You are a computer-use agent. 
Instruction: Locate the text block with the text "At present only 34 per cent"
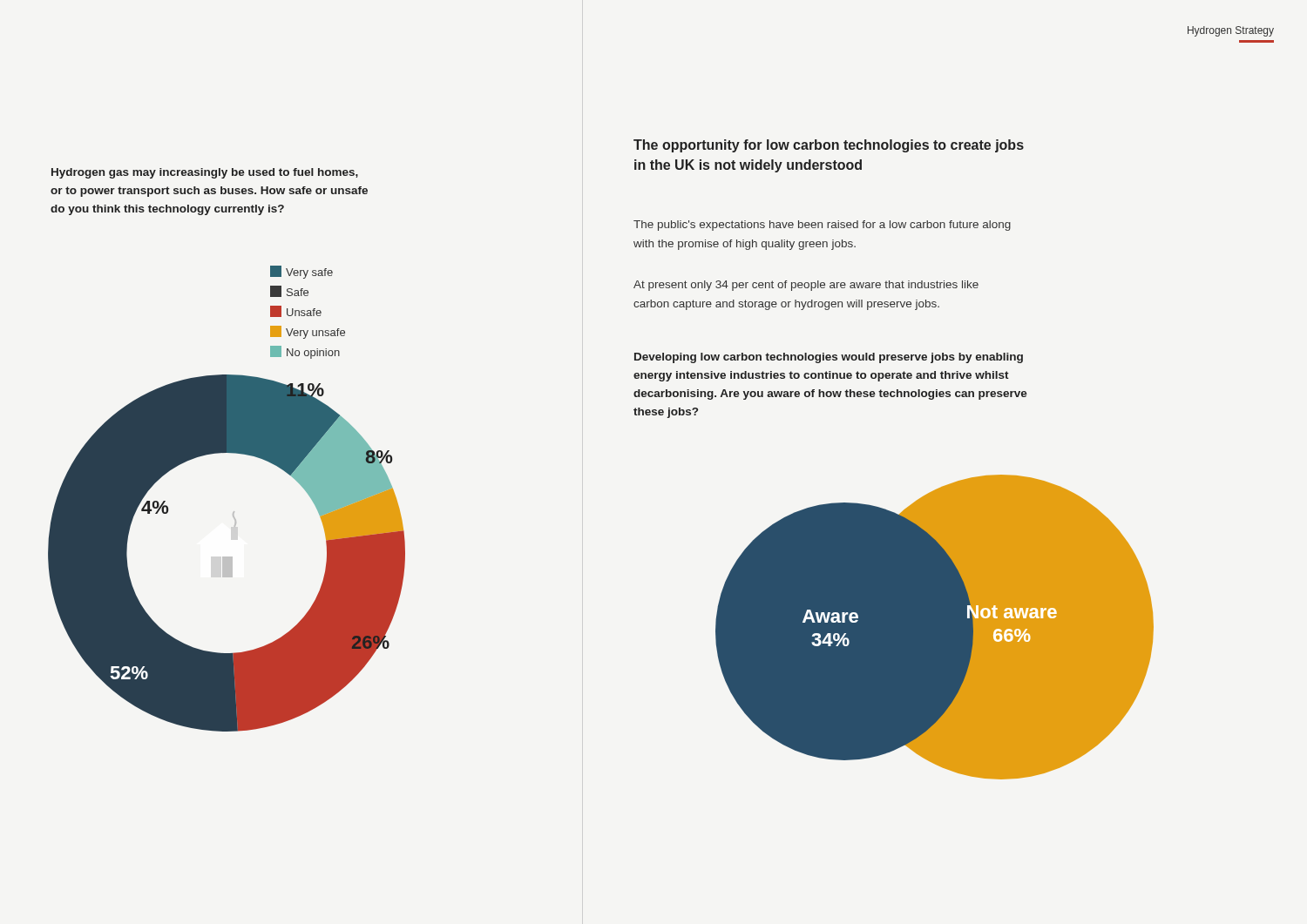coord(806,294)
